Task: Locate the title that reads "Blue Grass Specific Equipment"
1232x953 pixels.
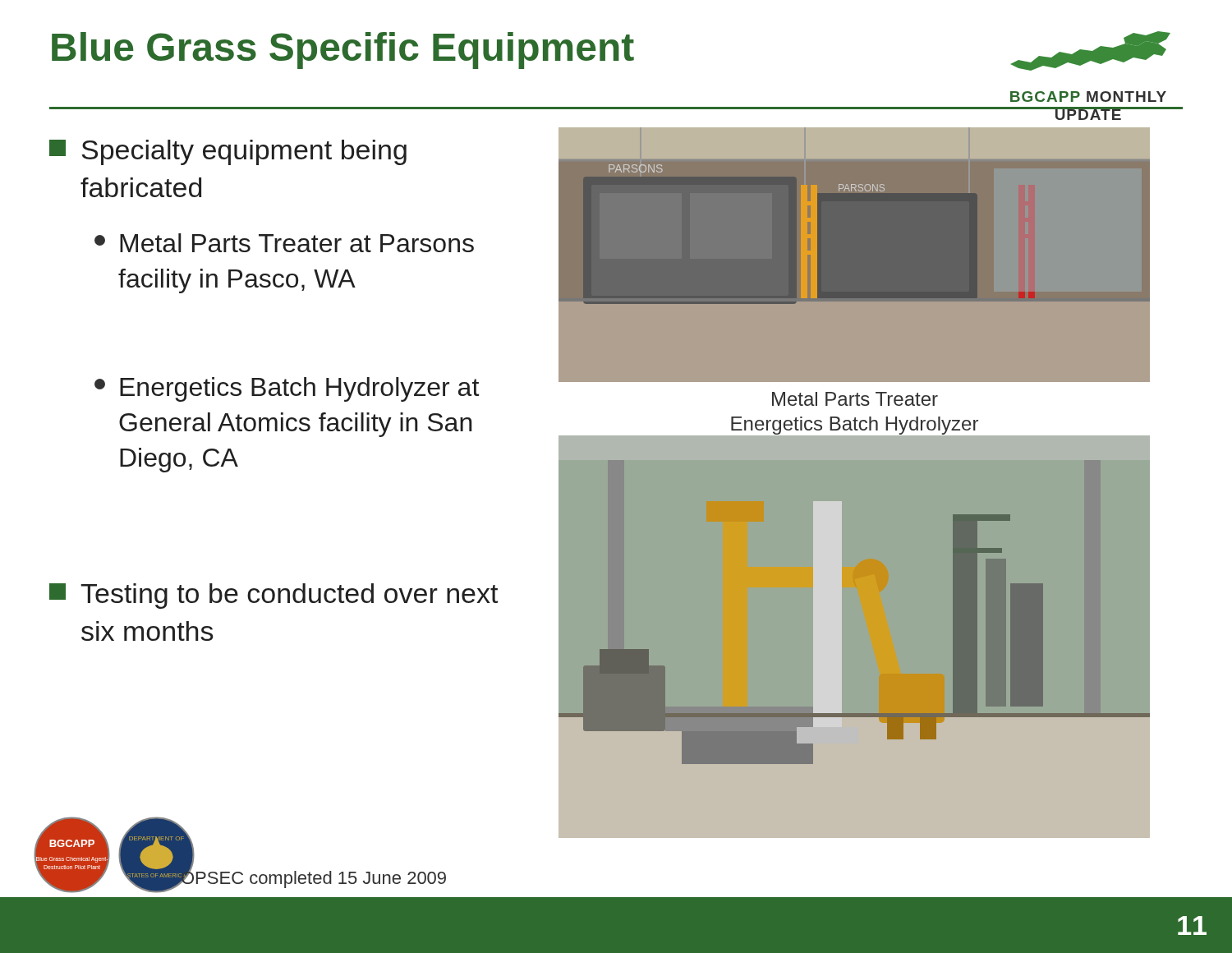Action: click(342, 47)
